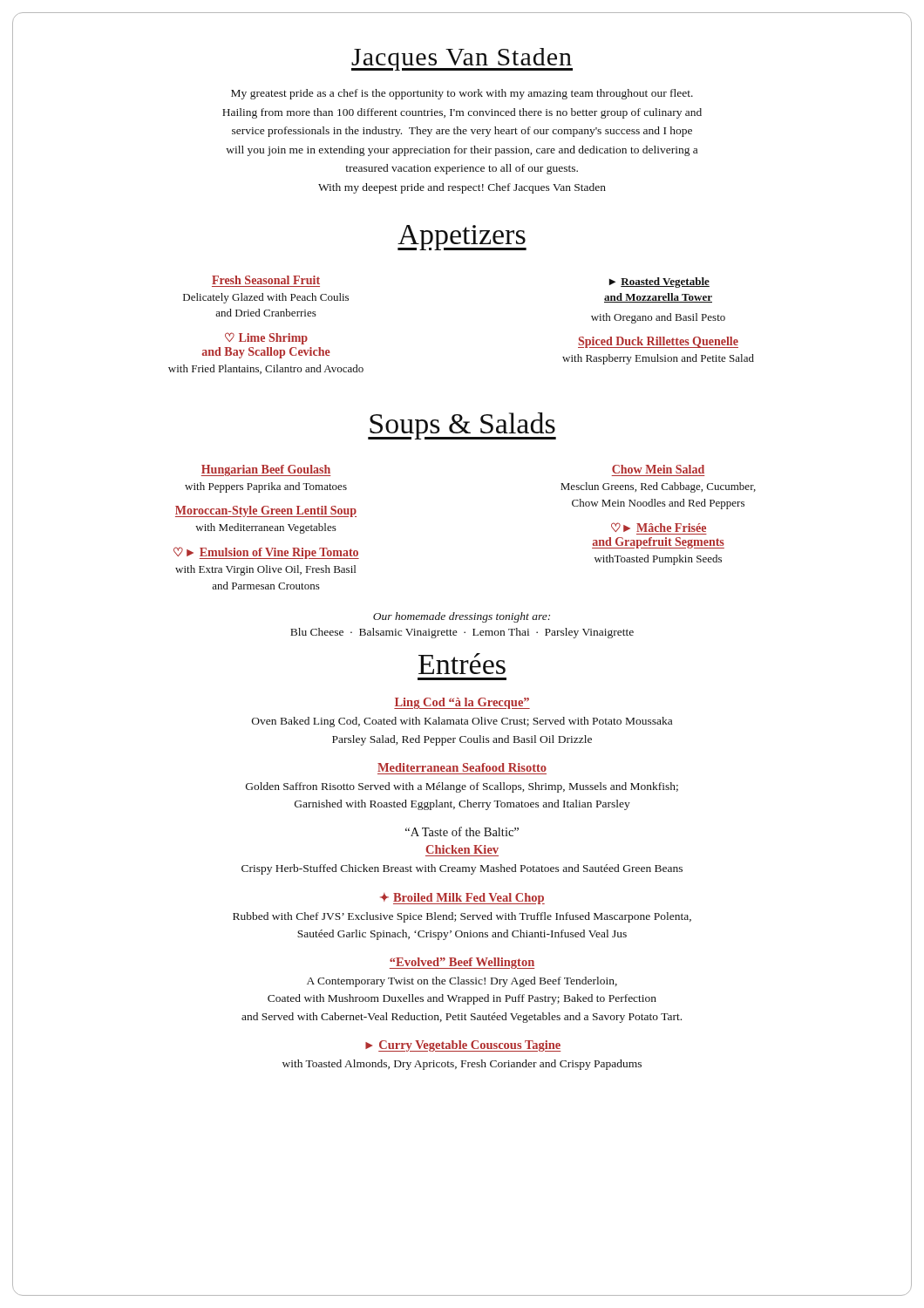Locate the list item that says "Mediterranean Seafood Risotto Golden Saffron Risotto"
Viewport: 924px width, 1308px height.
point(462,787)
